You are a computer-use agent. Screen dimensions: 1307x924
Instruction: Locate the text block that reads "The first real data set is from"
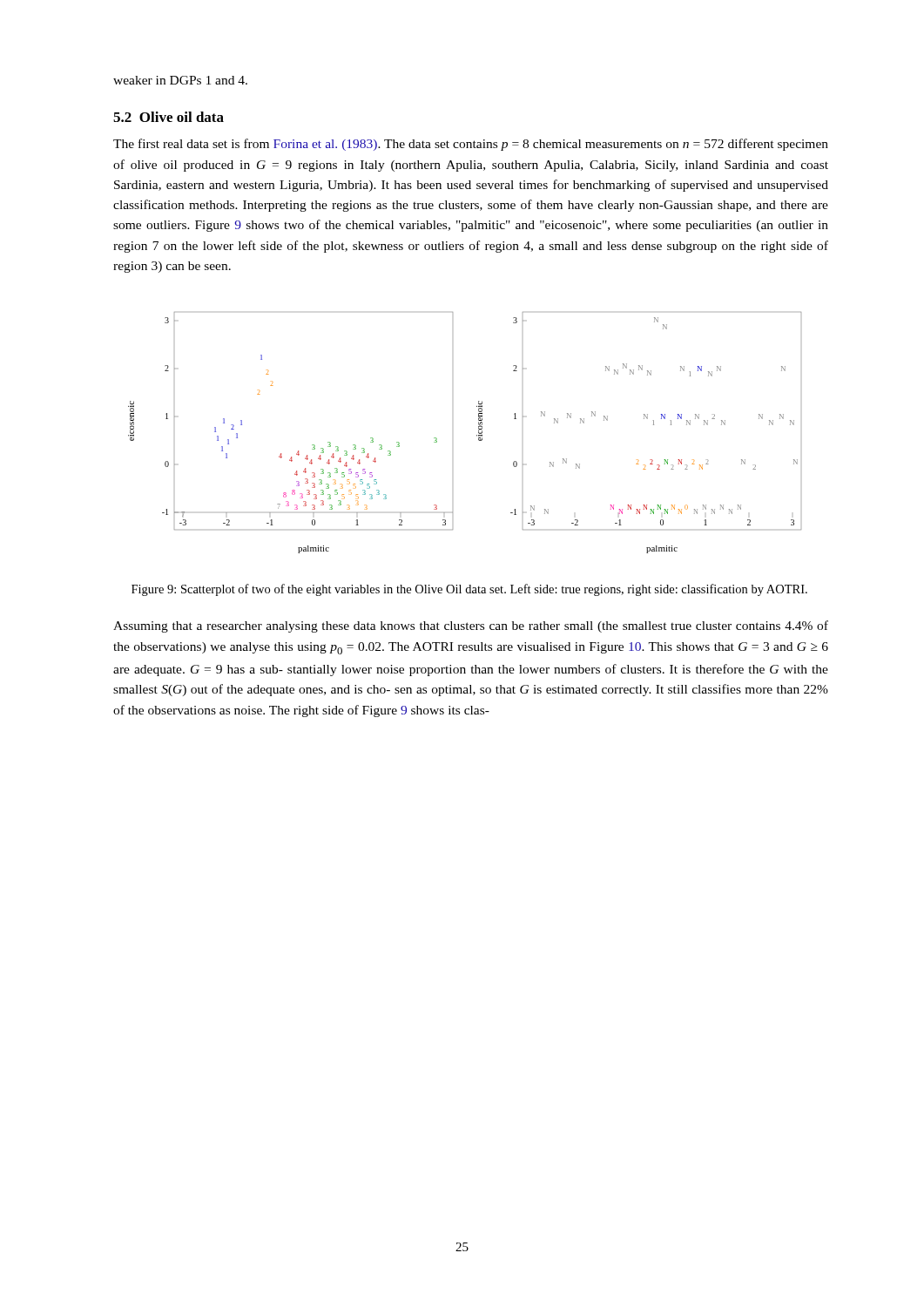(x=471, y=204)
